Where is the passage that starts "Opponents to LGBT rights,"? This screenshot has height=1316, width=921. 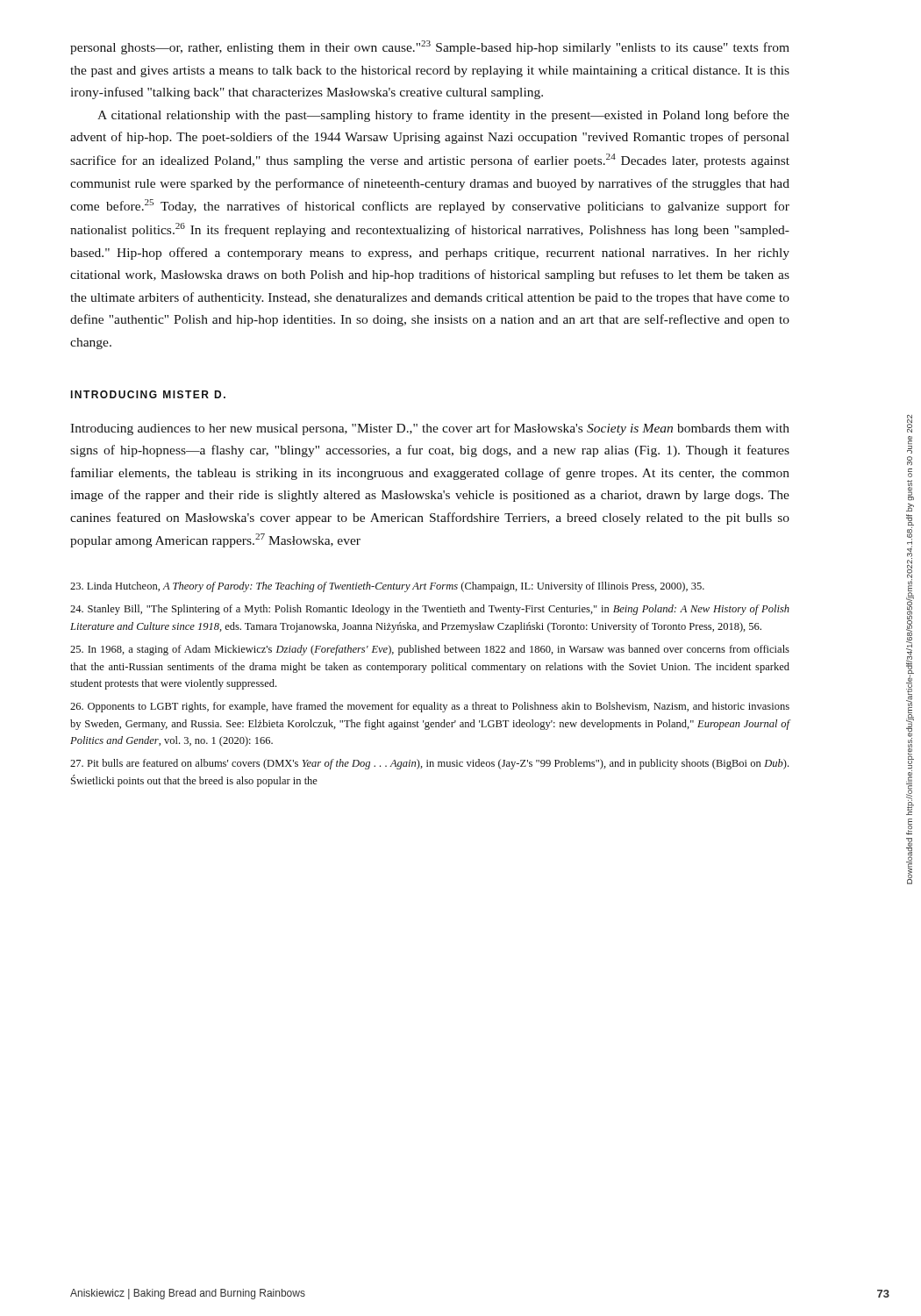(x=430, y=724)
